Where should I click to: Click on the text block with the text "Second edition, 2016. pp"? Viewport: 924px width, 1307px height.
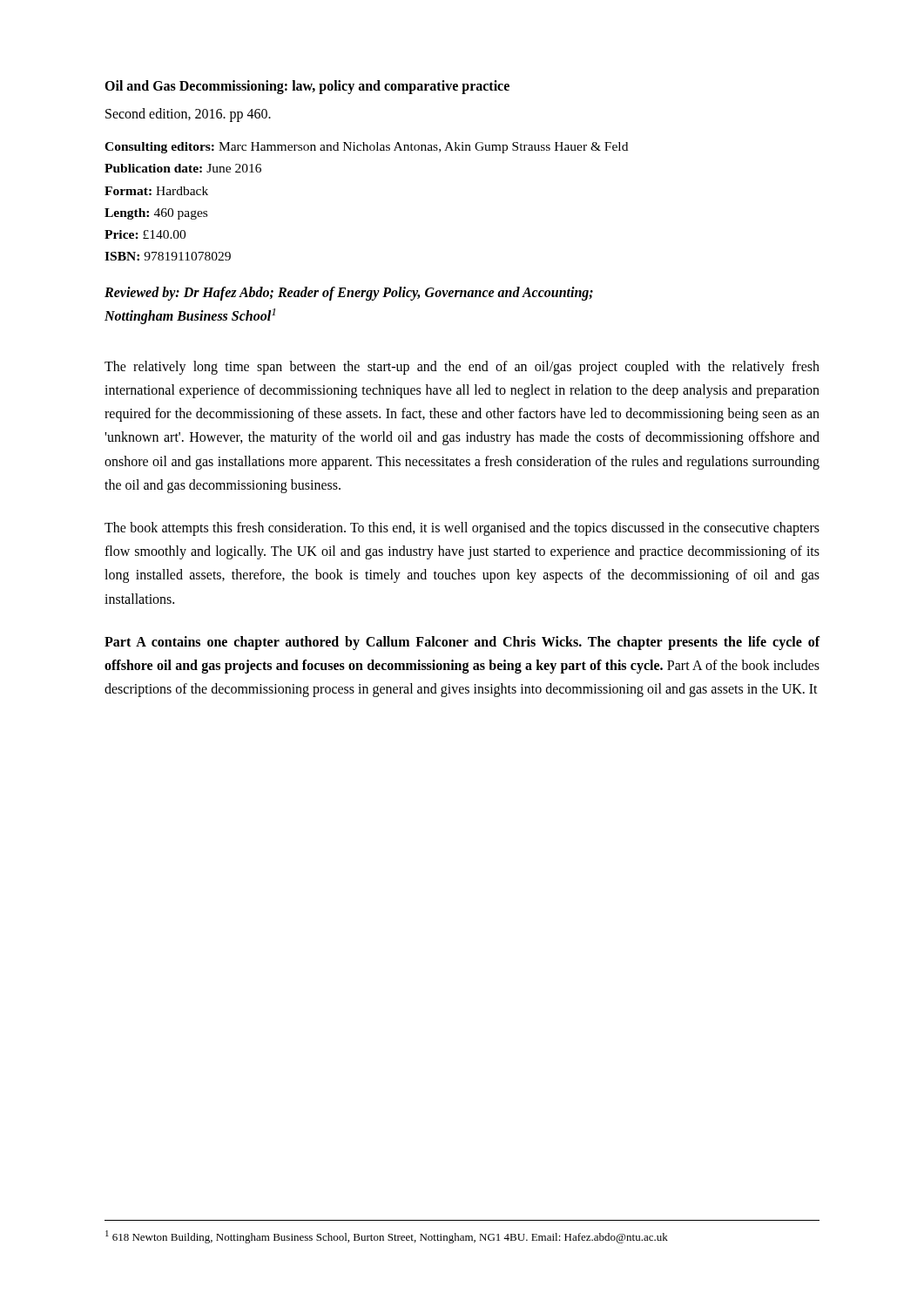188,114
